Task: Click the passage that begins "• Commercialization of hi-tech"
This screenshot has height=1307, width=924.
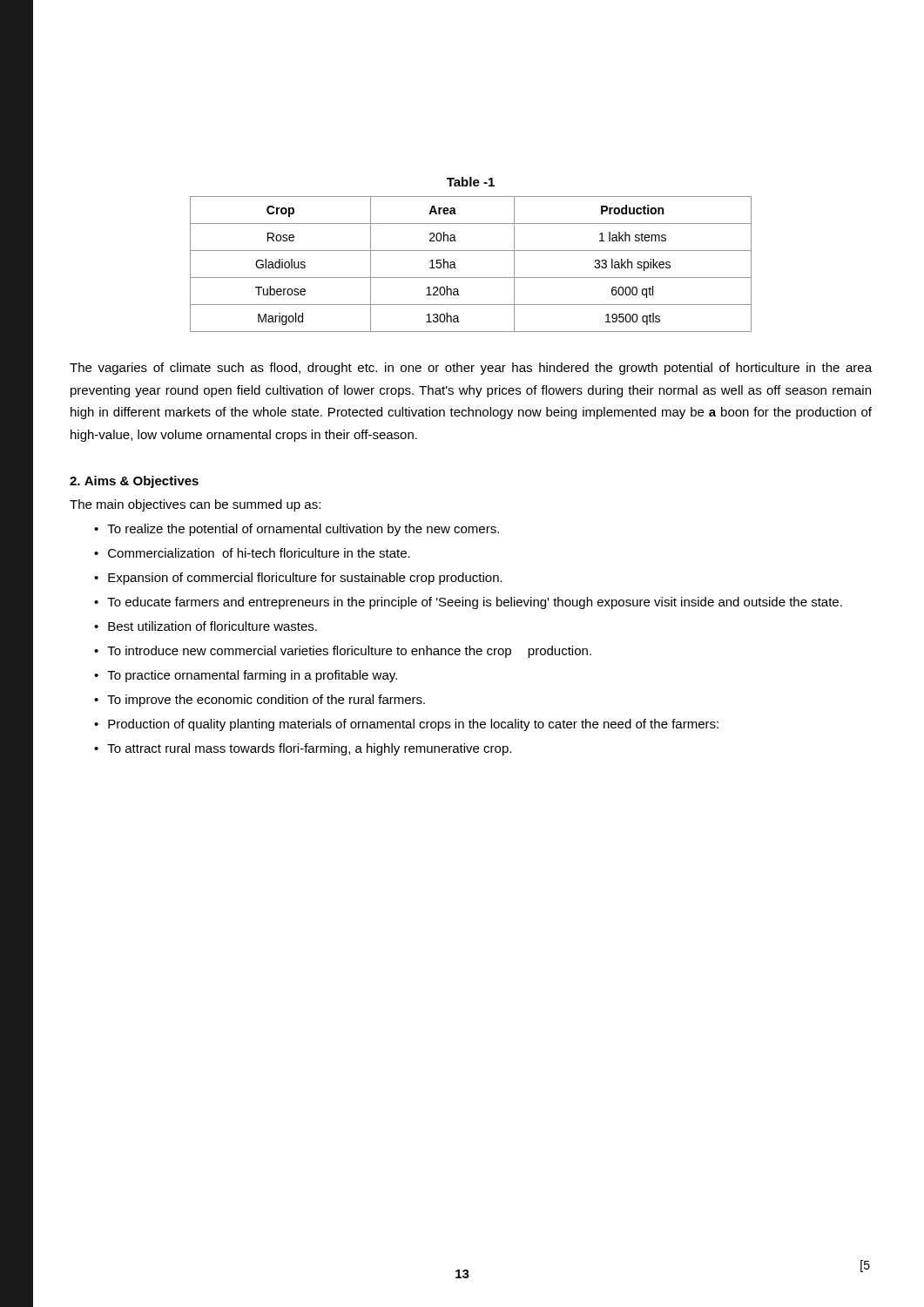Action: point(252,553)
